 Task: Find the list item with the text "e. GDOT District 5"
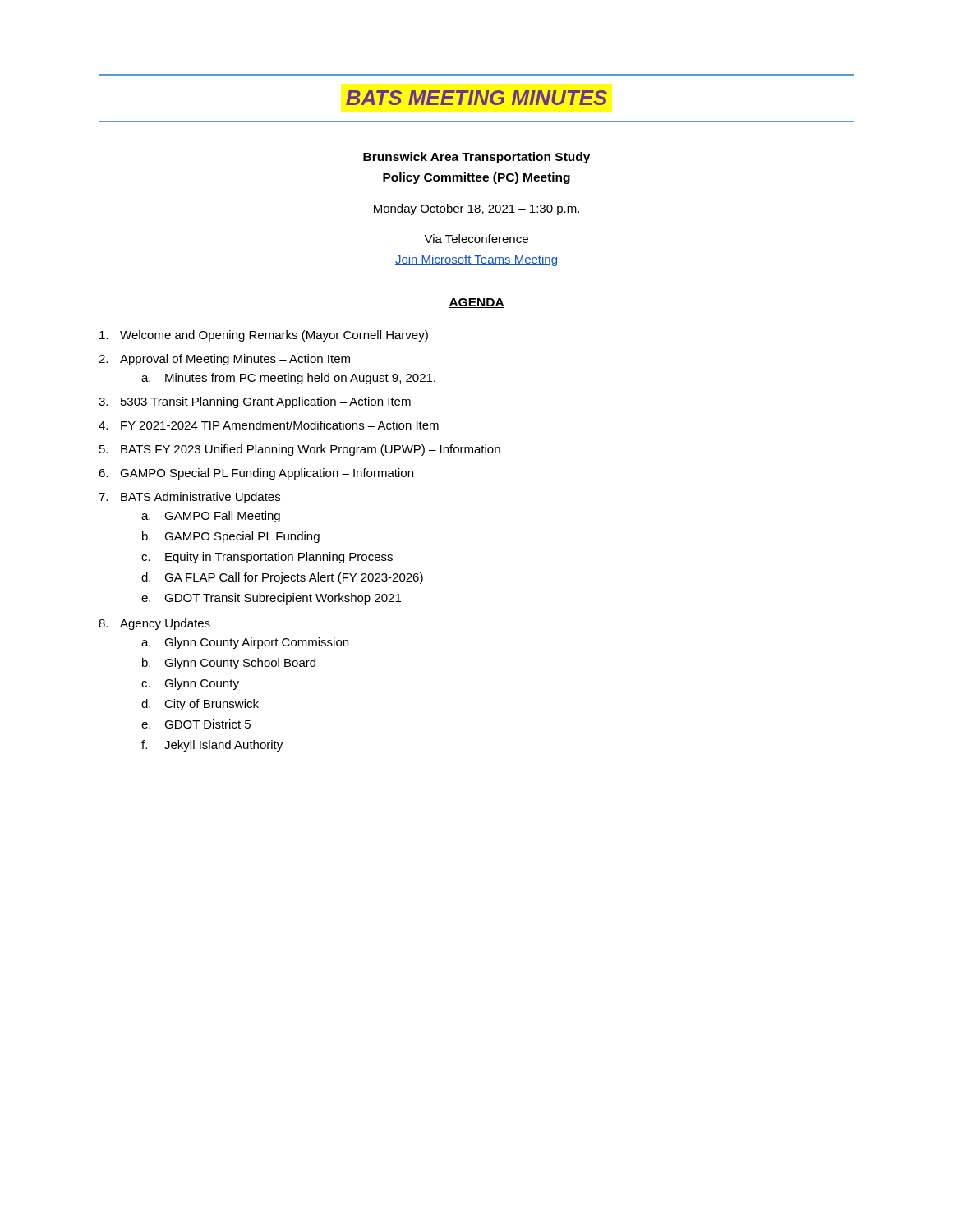196,724
